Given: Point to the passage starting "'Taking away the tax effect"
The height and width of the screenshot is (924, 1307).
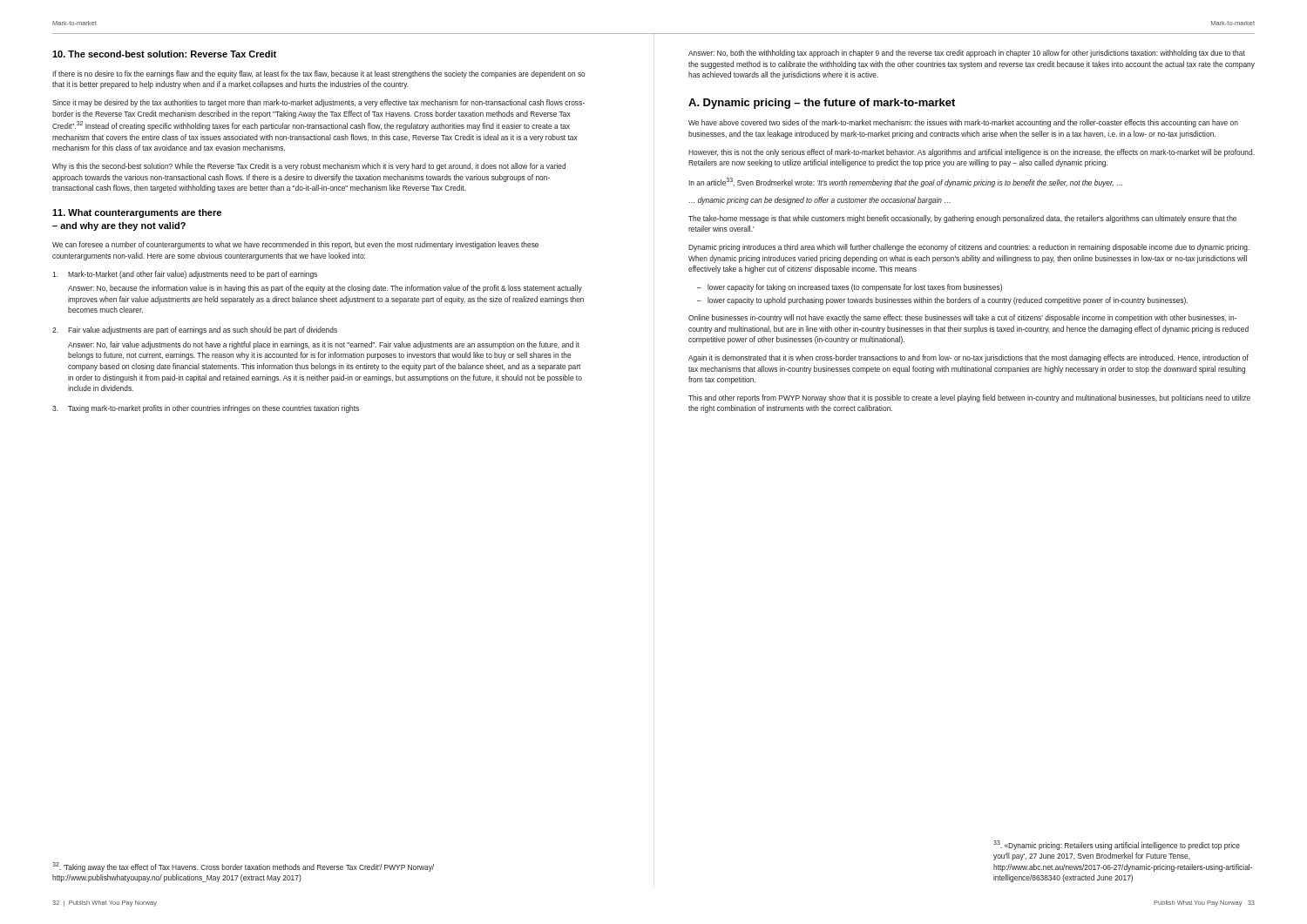Looking at the screenshot, I should [288, 872].
